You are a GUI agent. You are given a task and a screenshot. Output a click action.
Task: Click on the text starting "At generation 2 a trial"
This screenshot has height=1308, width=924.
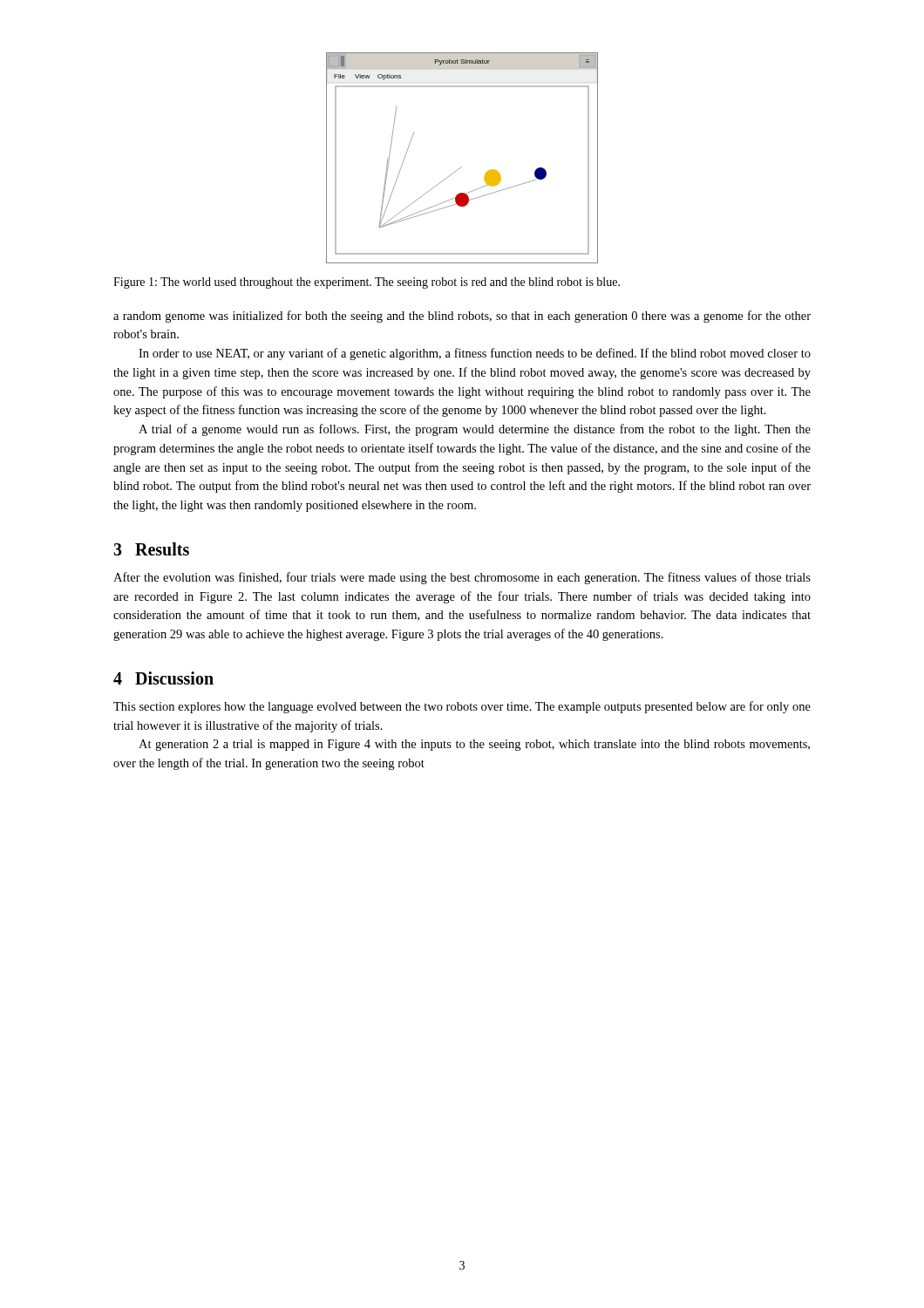pyautogui.click(x=462, y=754)
